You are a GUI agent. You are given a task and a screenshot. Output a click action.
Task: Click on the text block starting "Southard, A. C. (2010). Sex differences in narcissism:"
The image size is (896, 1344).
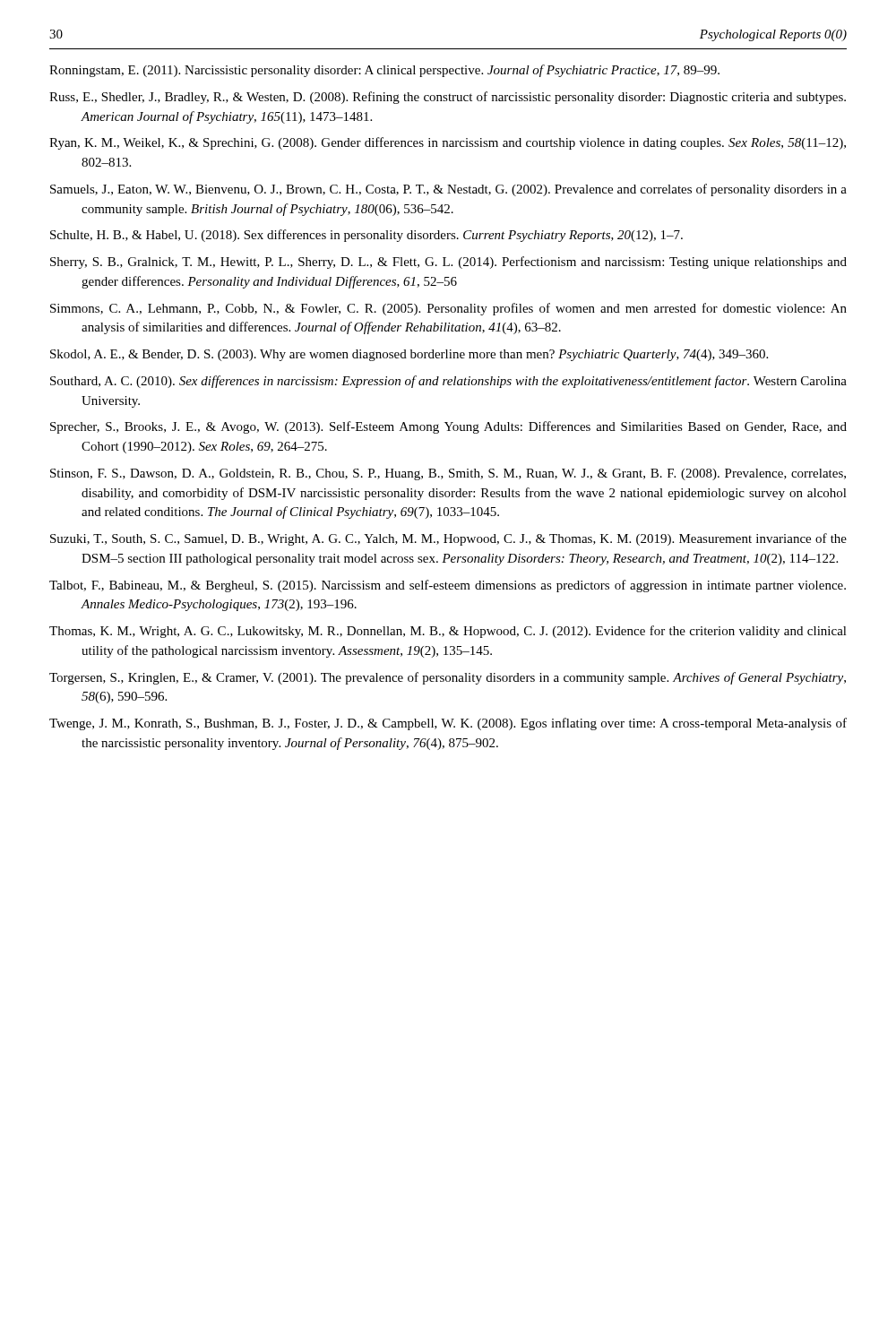pyautogui.click(x=448, y=390)
